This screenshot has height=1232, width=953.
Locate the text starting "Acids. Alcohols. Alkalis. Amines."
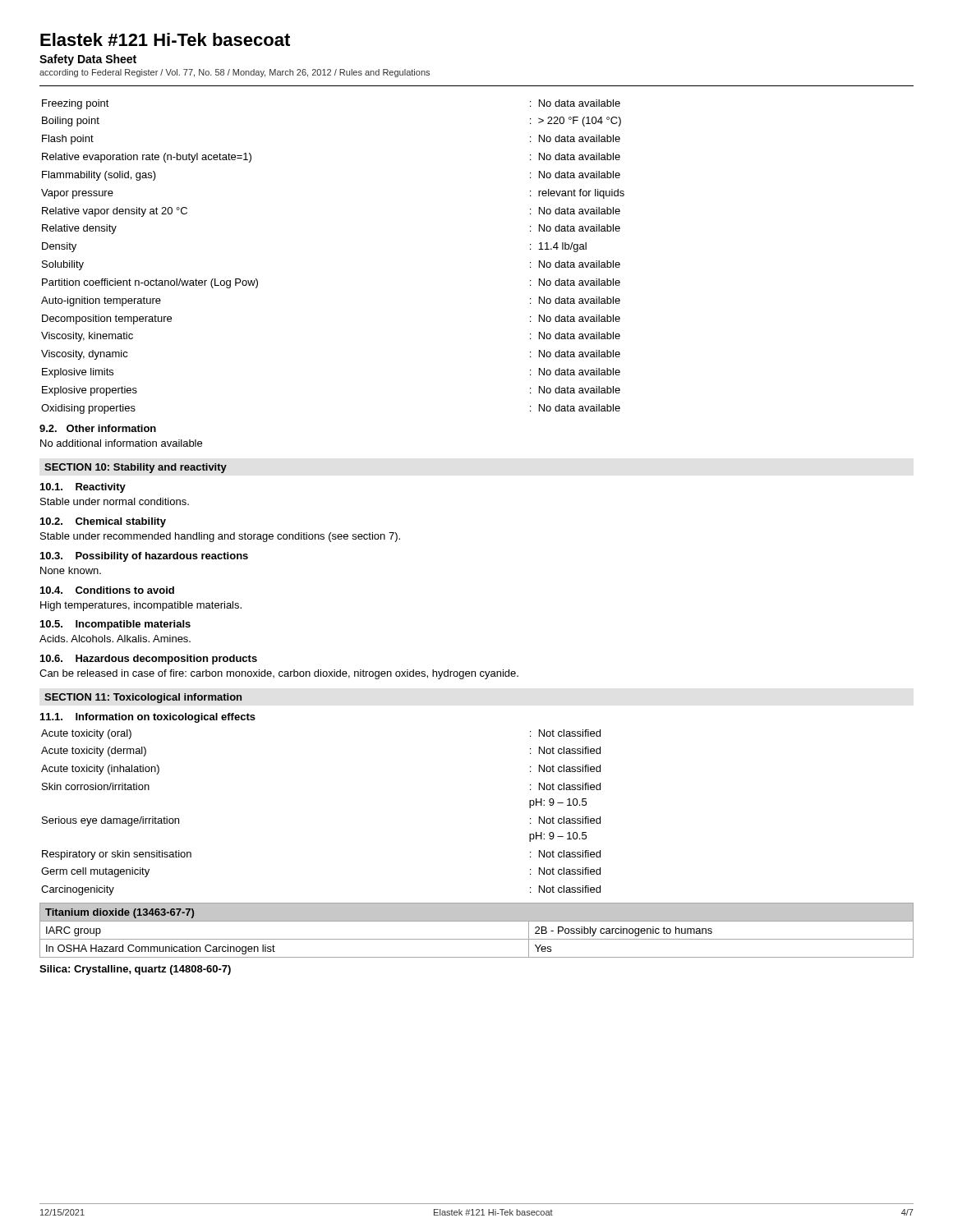[115, 639]
